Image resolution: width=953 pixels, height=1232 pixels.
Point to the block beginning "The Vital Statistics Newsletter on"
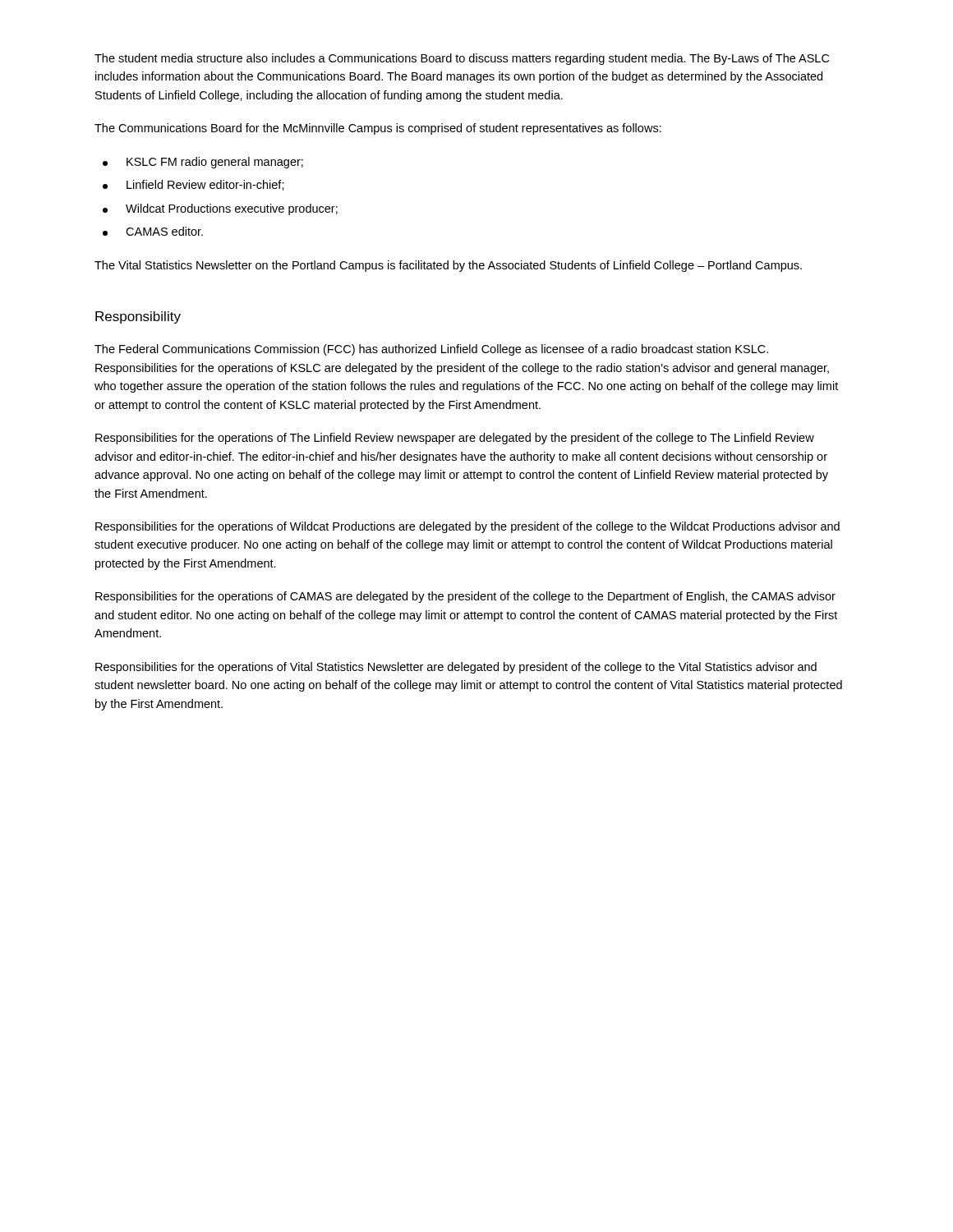pos(449,265)
